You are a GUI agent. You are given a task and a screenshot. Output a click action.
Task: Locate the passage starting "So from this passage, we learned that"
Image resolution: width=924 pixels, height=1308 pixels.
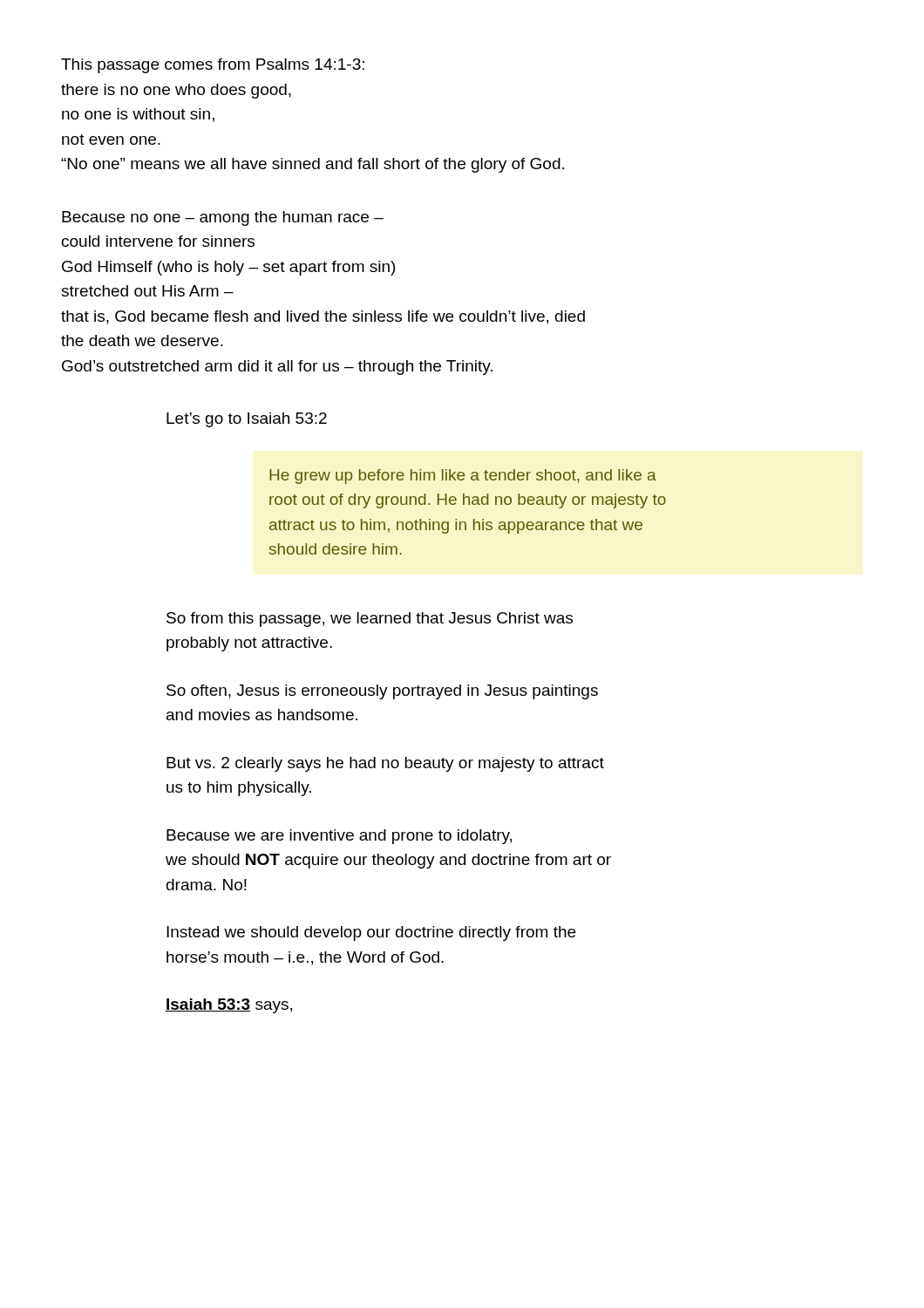514,630
